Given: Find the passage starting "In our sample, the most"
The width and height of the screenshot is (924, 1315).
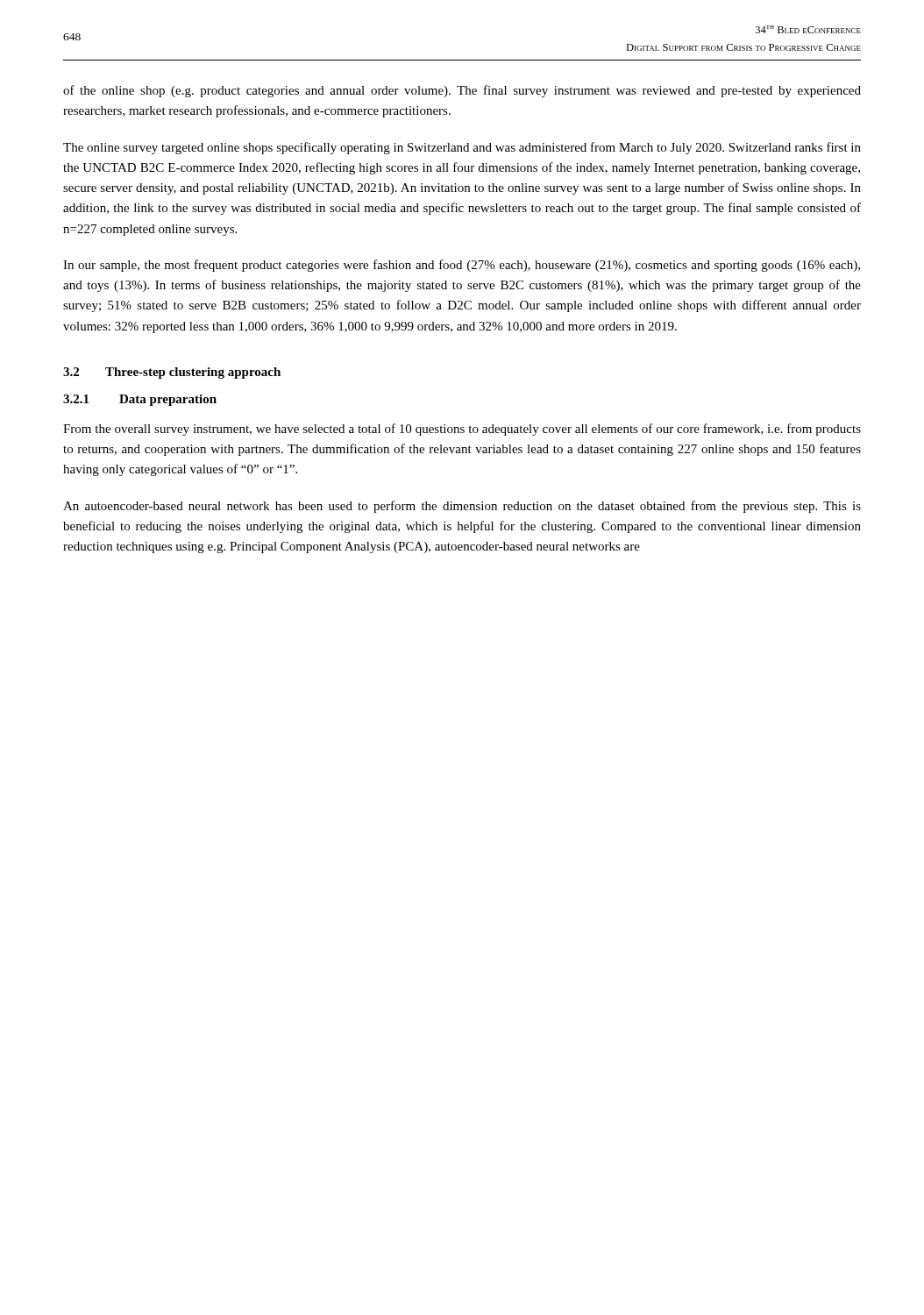Looking at the screenshot, I should point(462,295).
